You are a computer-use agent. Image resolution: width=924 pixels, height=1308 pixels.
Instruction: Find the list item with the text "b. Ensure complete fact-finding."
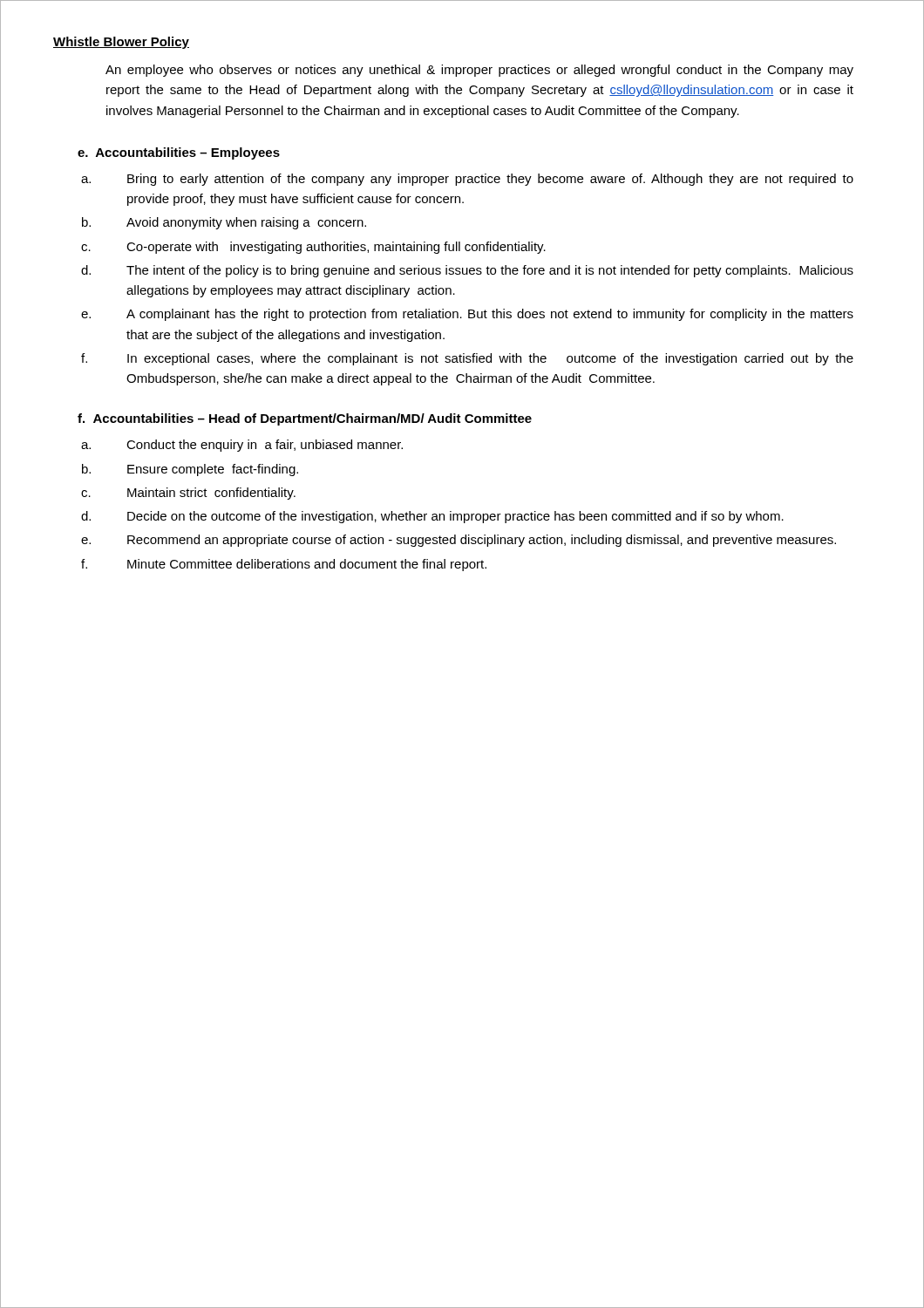[x=190, y=470]
